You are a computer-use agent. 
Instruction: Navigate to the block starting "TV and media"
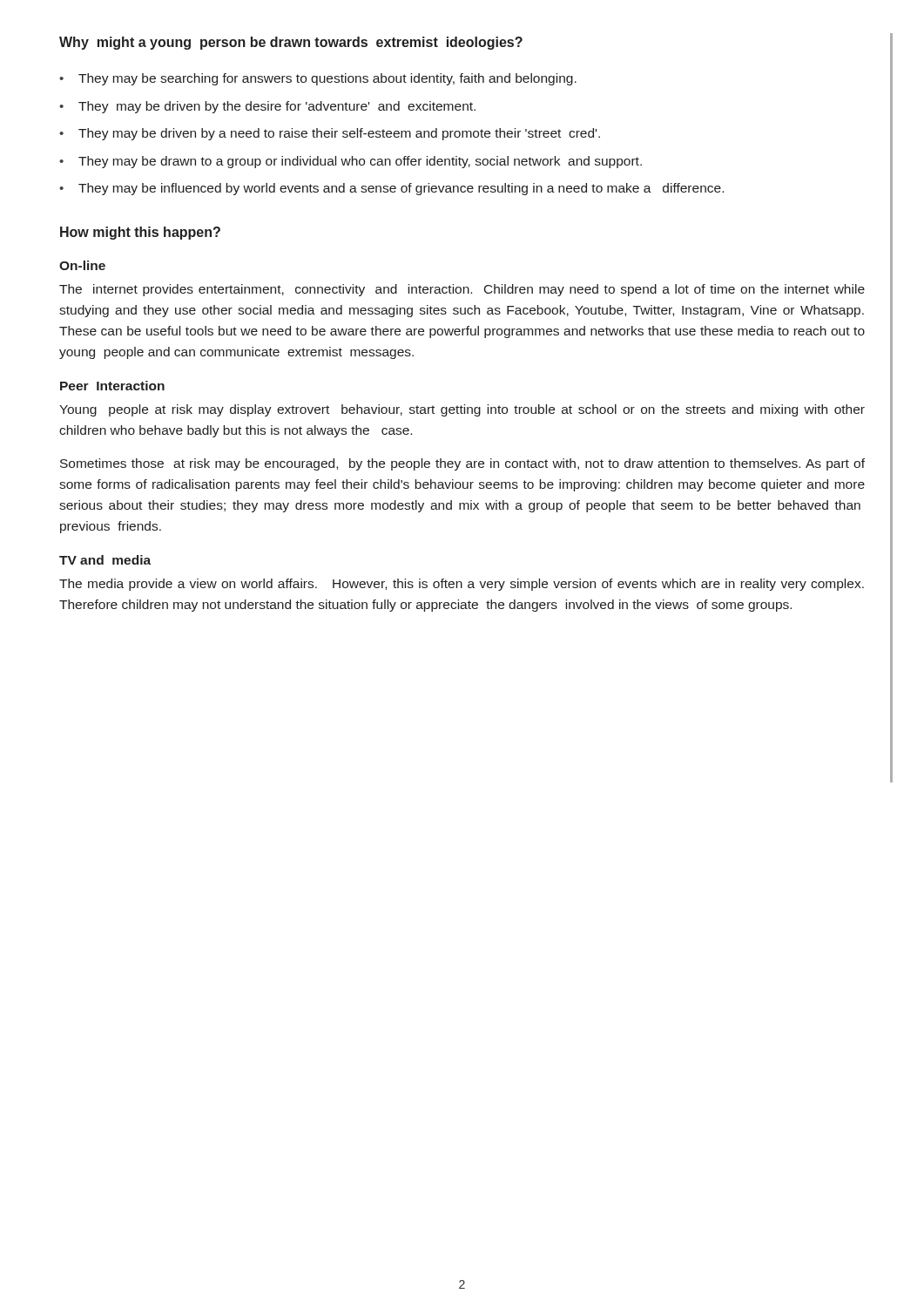point(105,560)
